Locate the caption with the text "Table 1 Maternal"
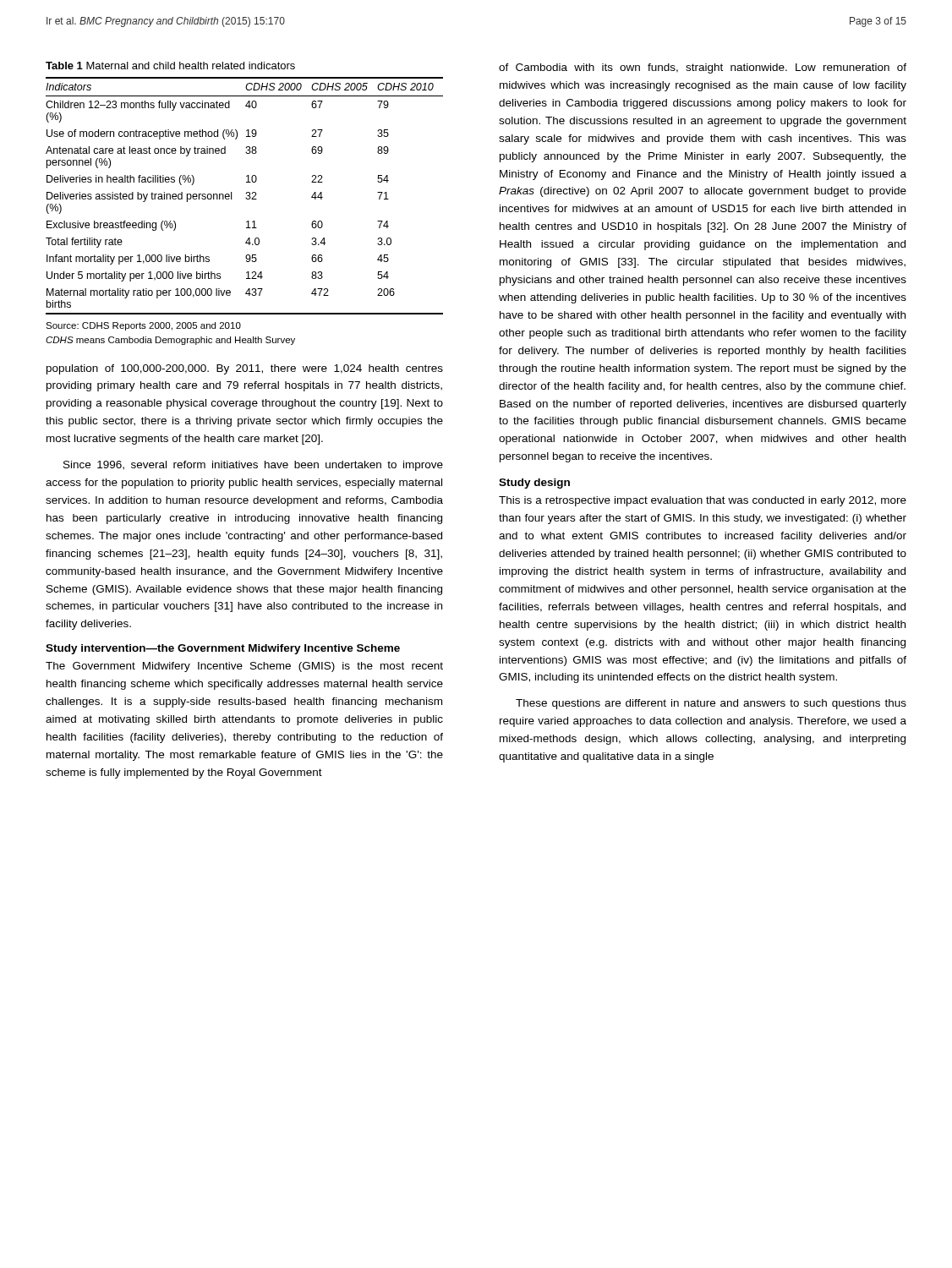 tap(171, 66)
